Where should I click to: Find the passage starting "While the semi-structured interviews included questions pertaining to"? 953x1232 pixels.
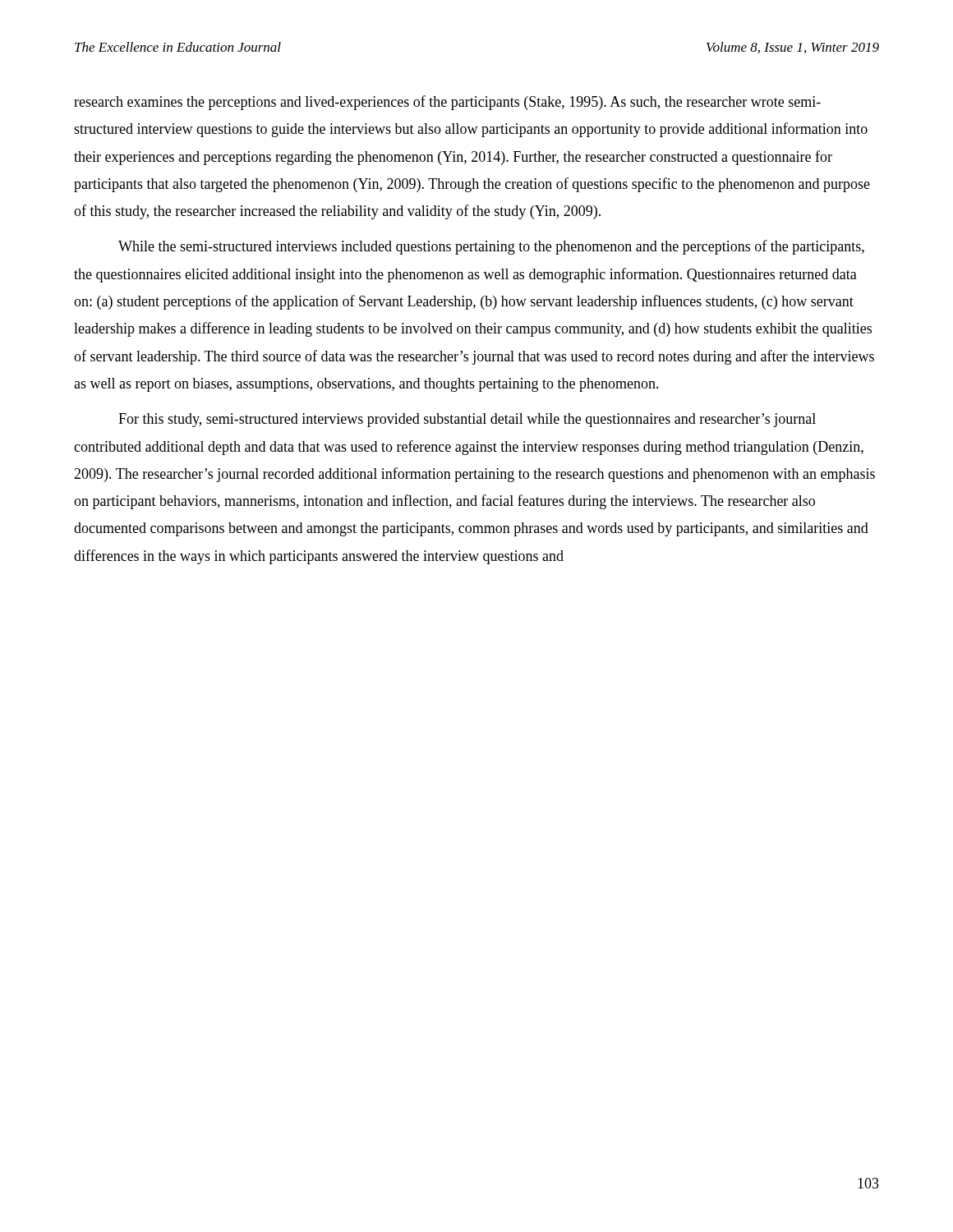[x=476, y=316]
